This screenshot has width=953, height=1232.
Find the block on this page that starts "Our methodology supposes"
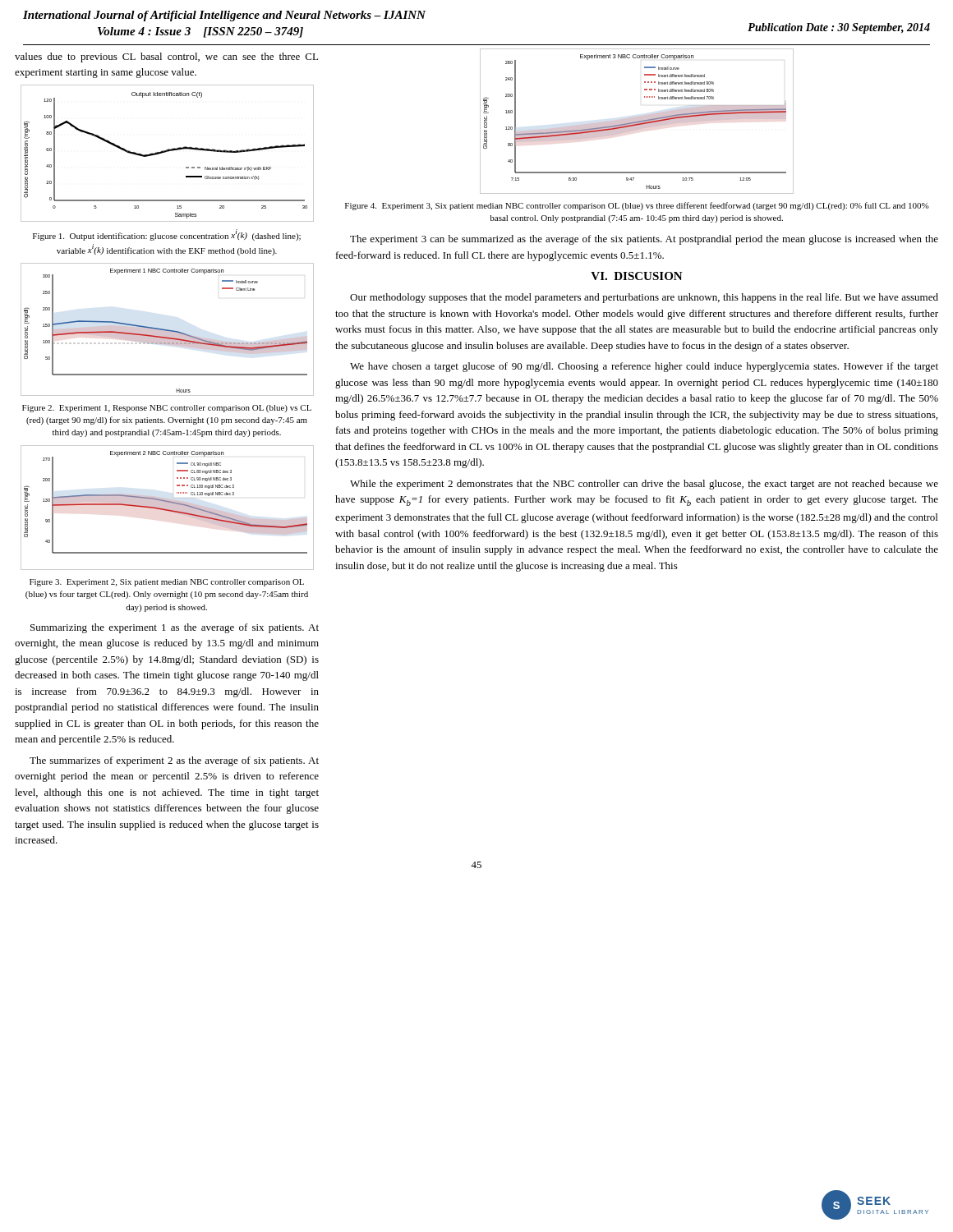coord(637,431)
